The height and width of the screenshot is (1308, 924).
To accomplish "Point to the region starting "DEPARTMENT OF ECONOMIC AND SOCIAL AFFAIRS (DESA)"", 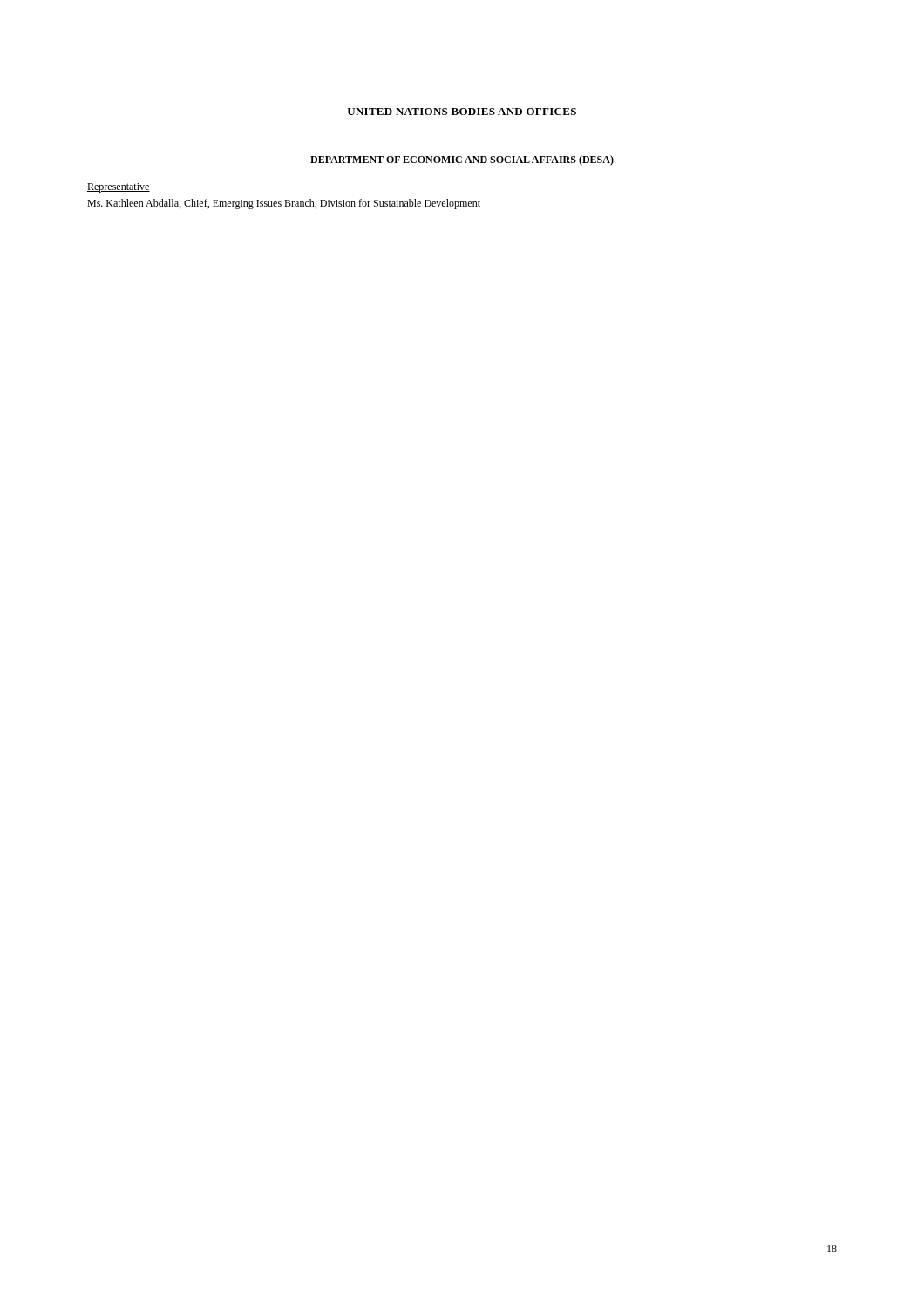I will pyautogui.click(x=462, y=160).
